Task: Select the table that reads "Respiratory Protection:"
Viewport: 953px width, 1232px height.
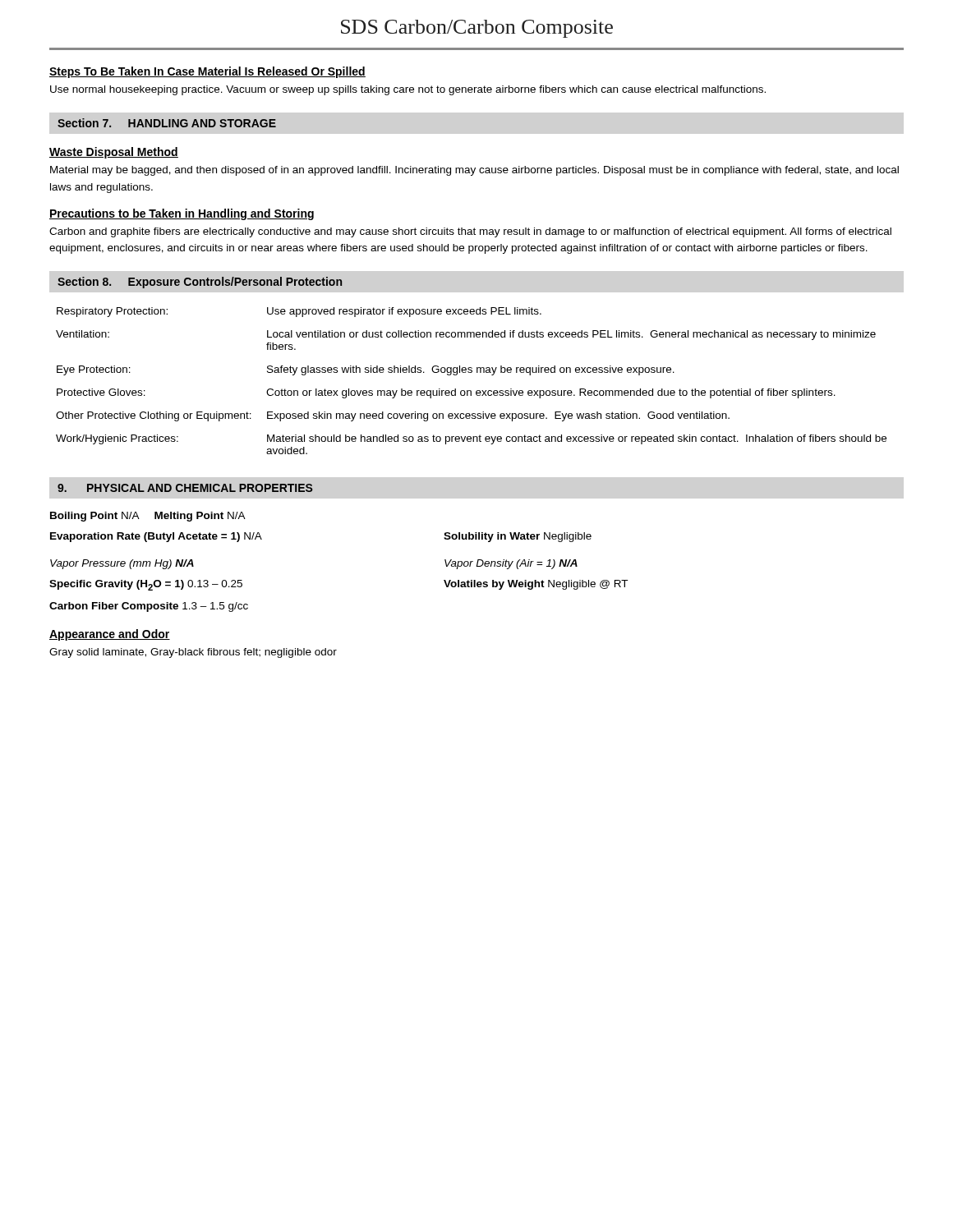Action: point(476,381)
